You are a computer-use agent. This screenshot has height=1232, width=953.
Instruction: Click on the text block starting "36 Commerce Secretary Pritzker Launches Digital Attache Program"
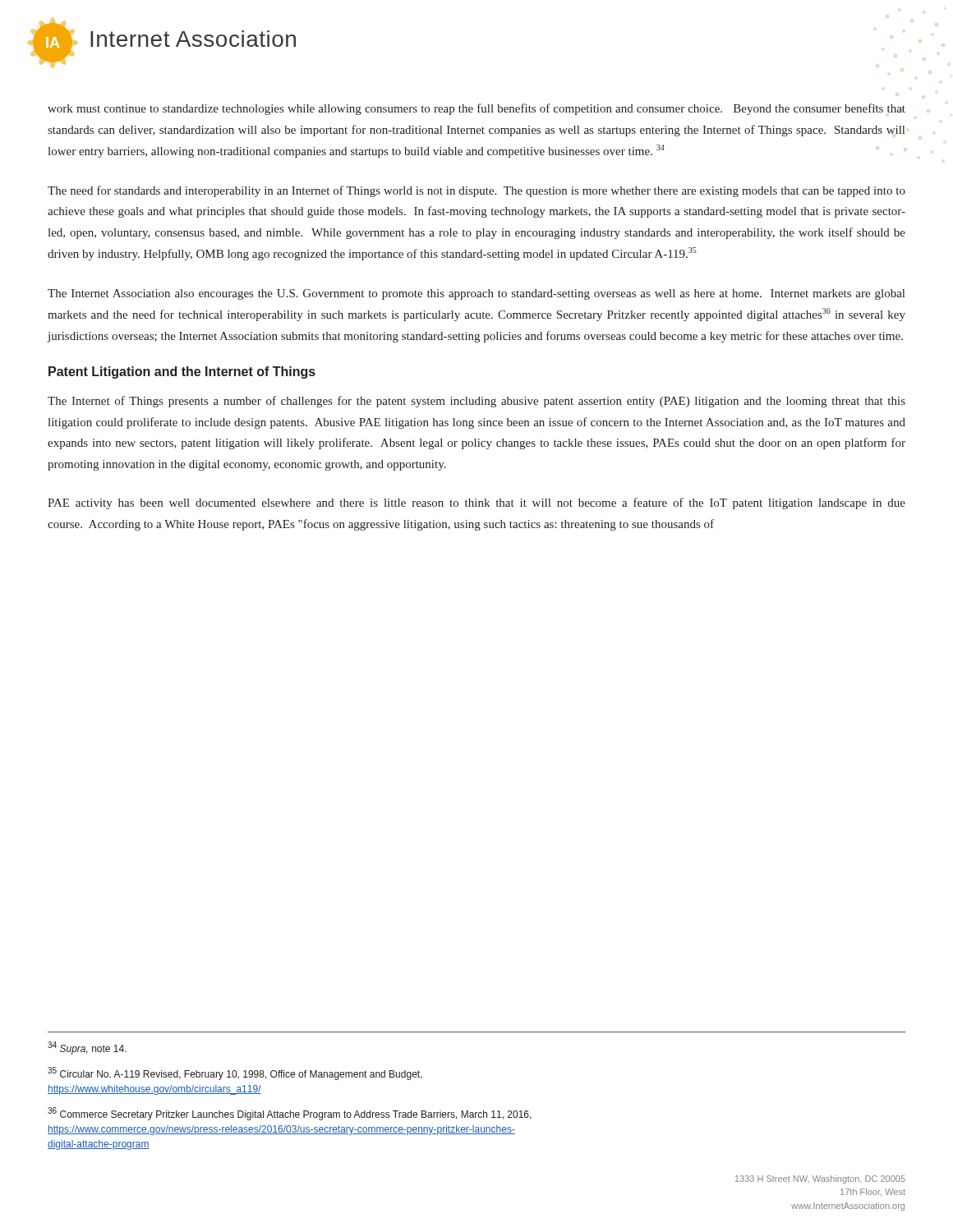tap(290, 1128)
